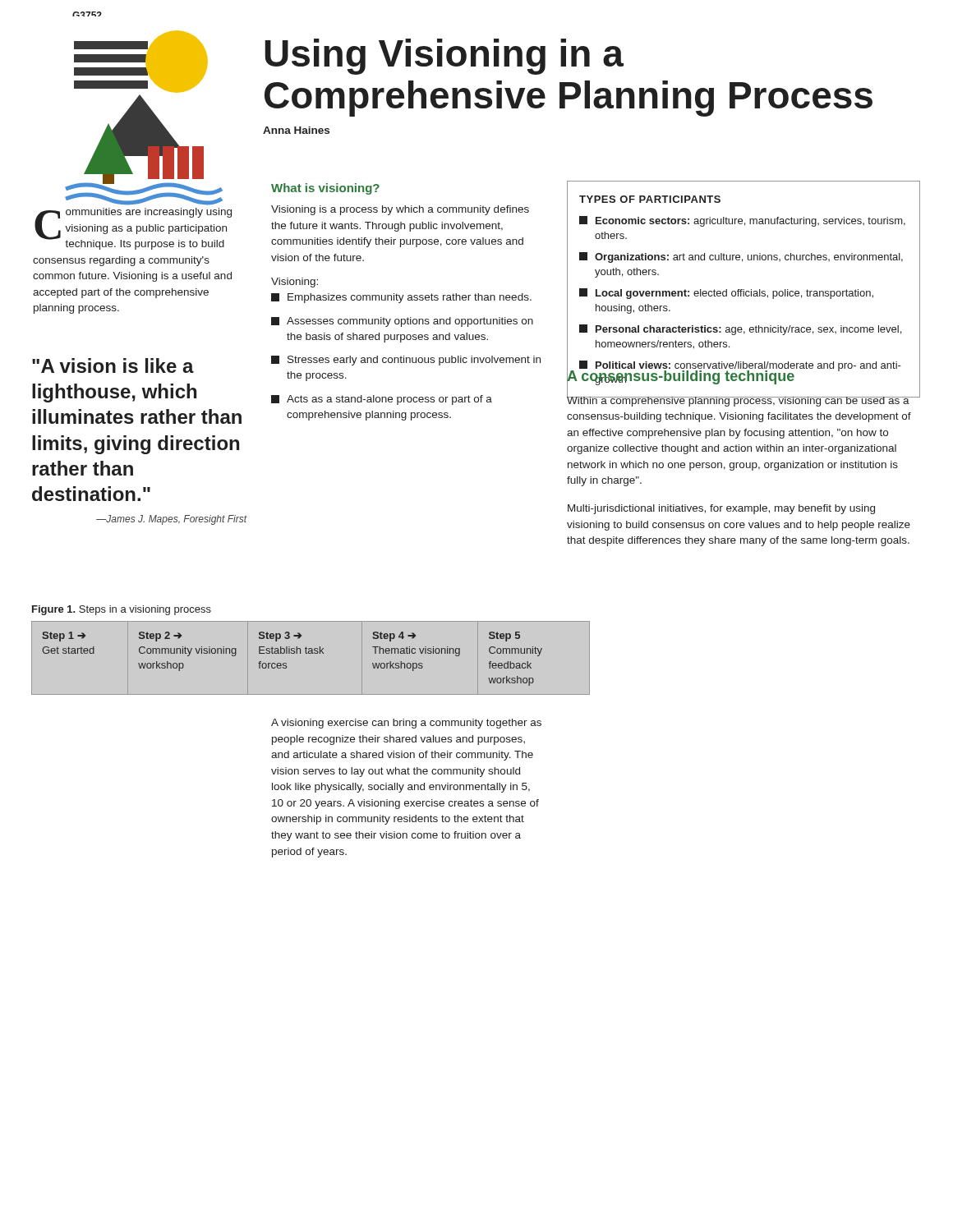This screenshot has height=1232, width=953.
Task: Find the passage starting "Visioning is a process by which"
Action: click(400, 233)
